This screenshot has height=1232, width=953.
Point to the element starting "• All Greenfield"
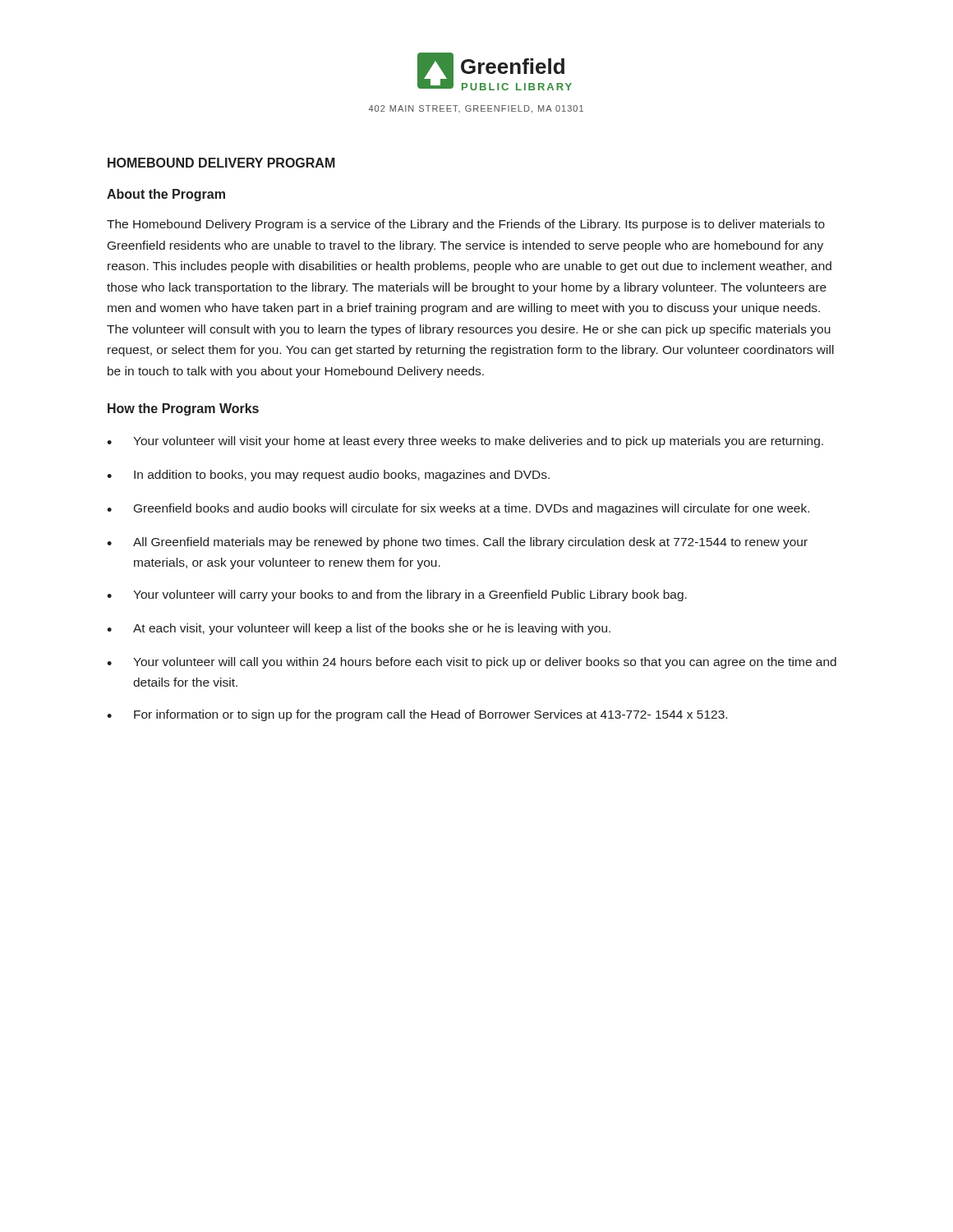coord(476,553)
